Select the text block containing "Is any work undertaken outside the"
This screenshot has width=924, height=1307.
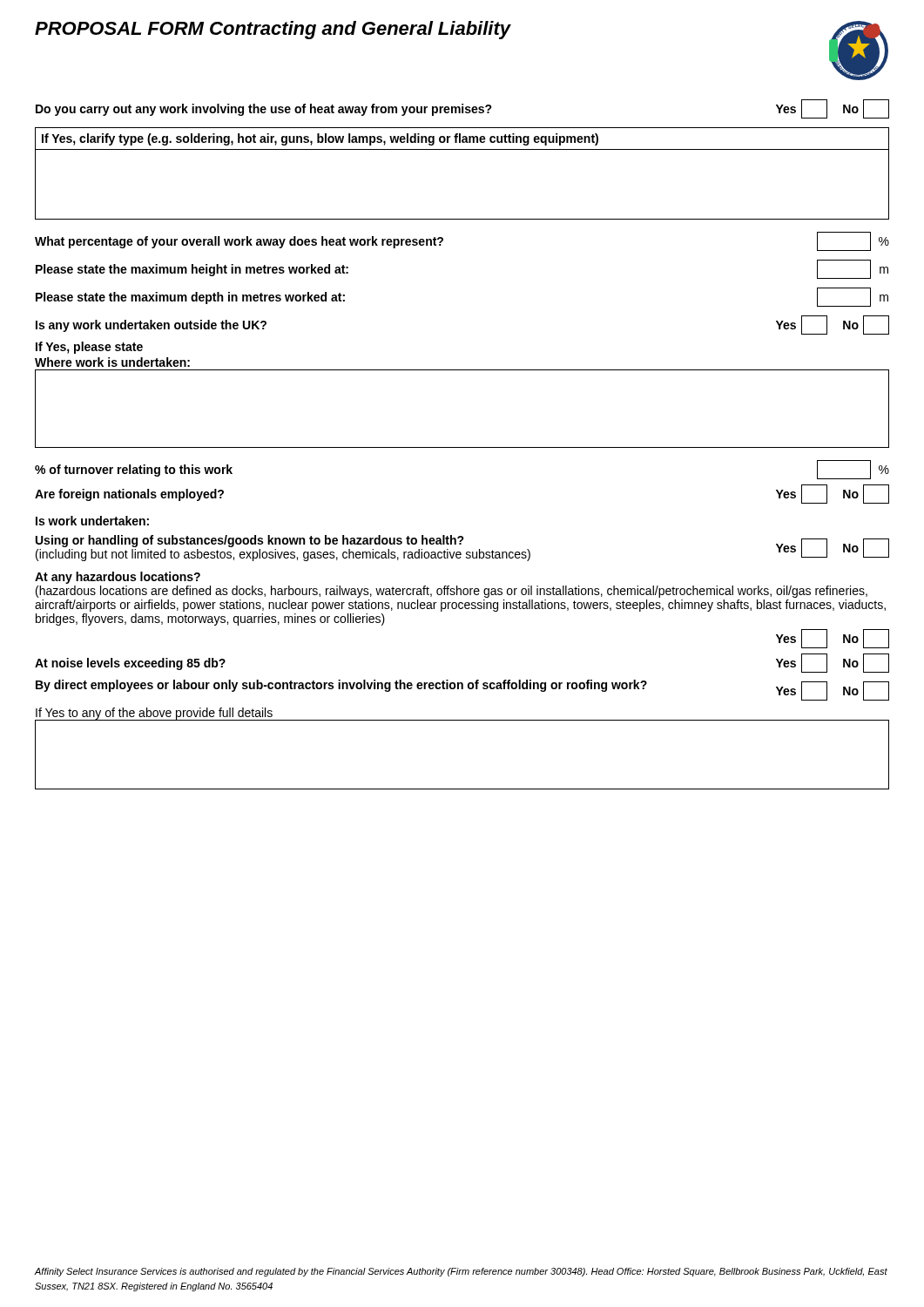[x=145, y=325]
